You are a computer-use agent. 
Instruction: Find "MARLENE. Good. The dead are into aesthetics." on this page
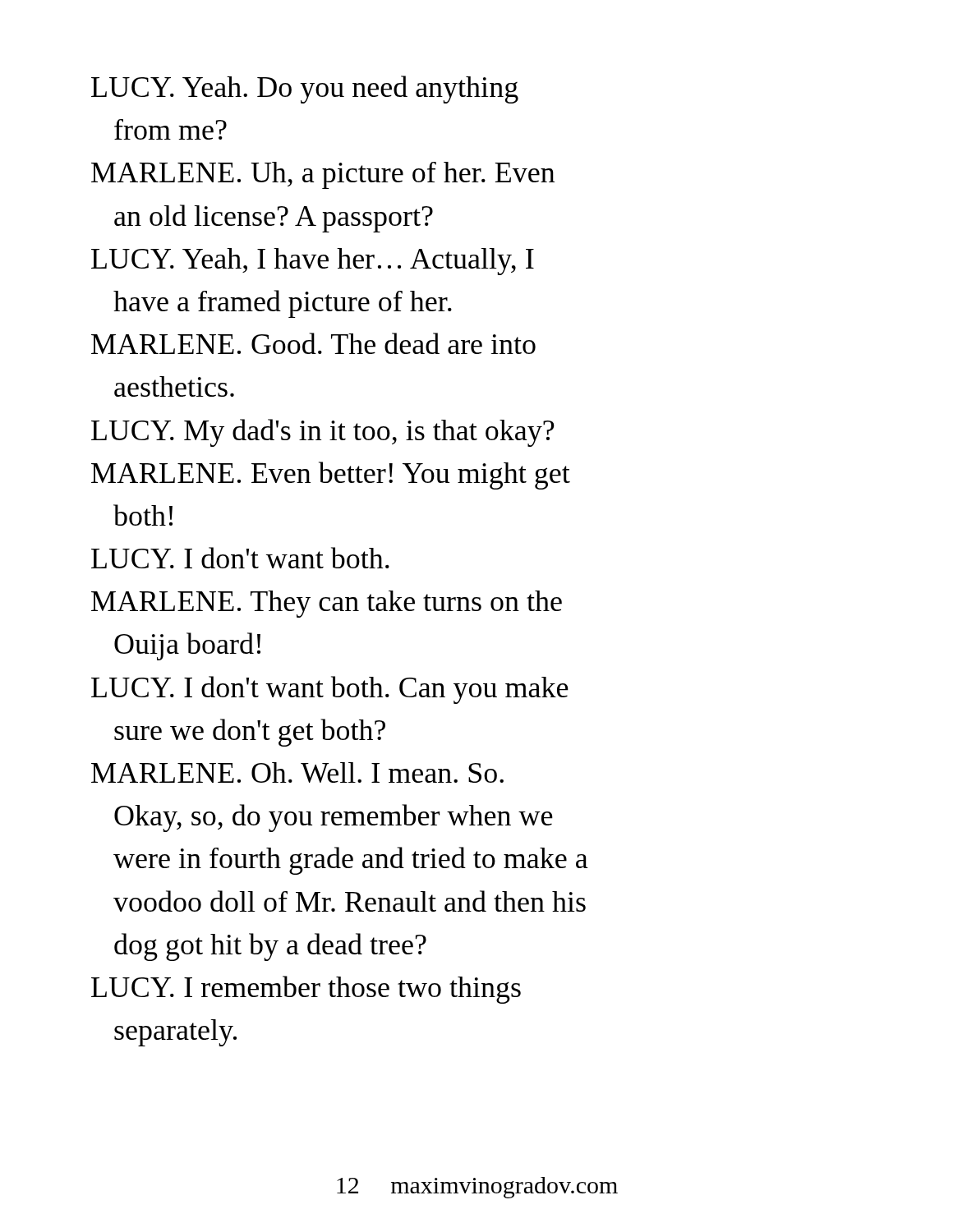[313, 343]
